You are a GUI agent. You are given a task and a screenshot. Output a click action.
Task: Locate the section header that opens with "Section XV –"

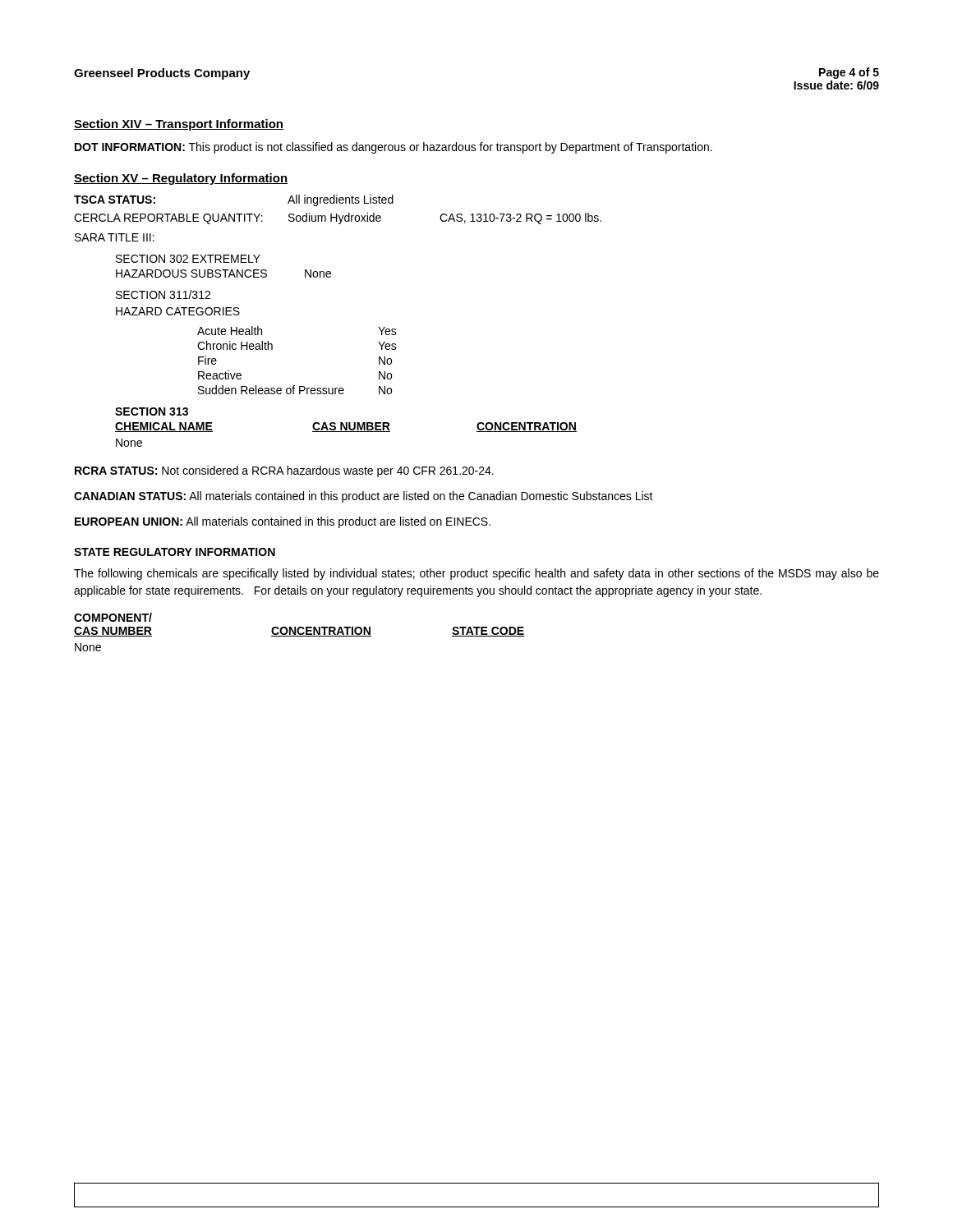pos(181,178)
